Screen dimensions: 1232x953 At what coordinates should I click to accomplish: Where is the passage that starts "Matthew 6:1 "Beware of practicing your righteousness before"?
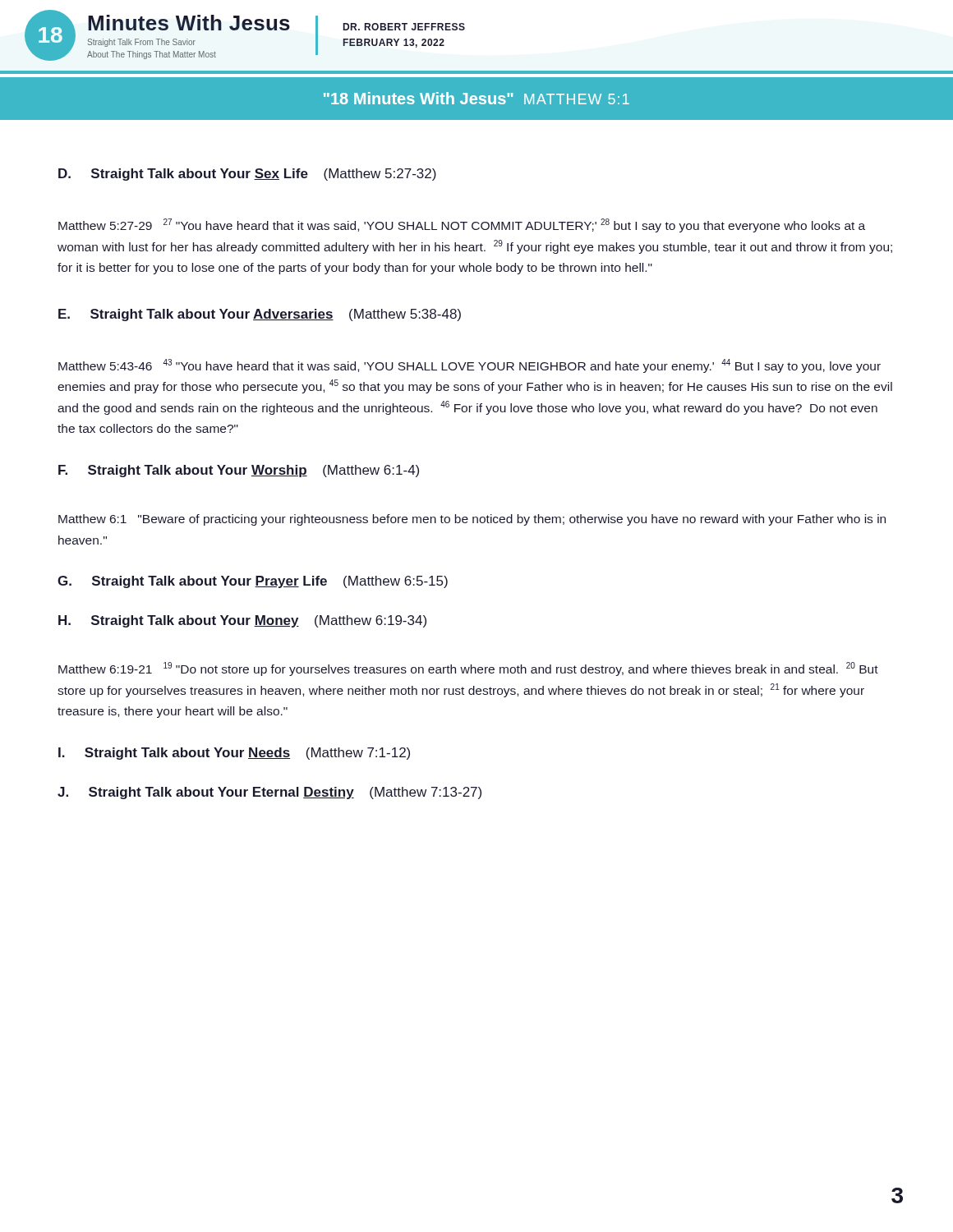(472, 529)
